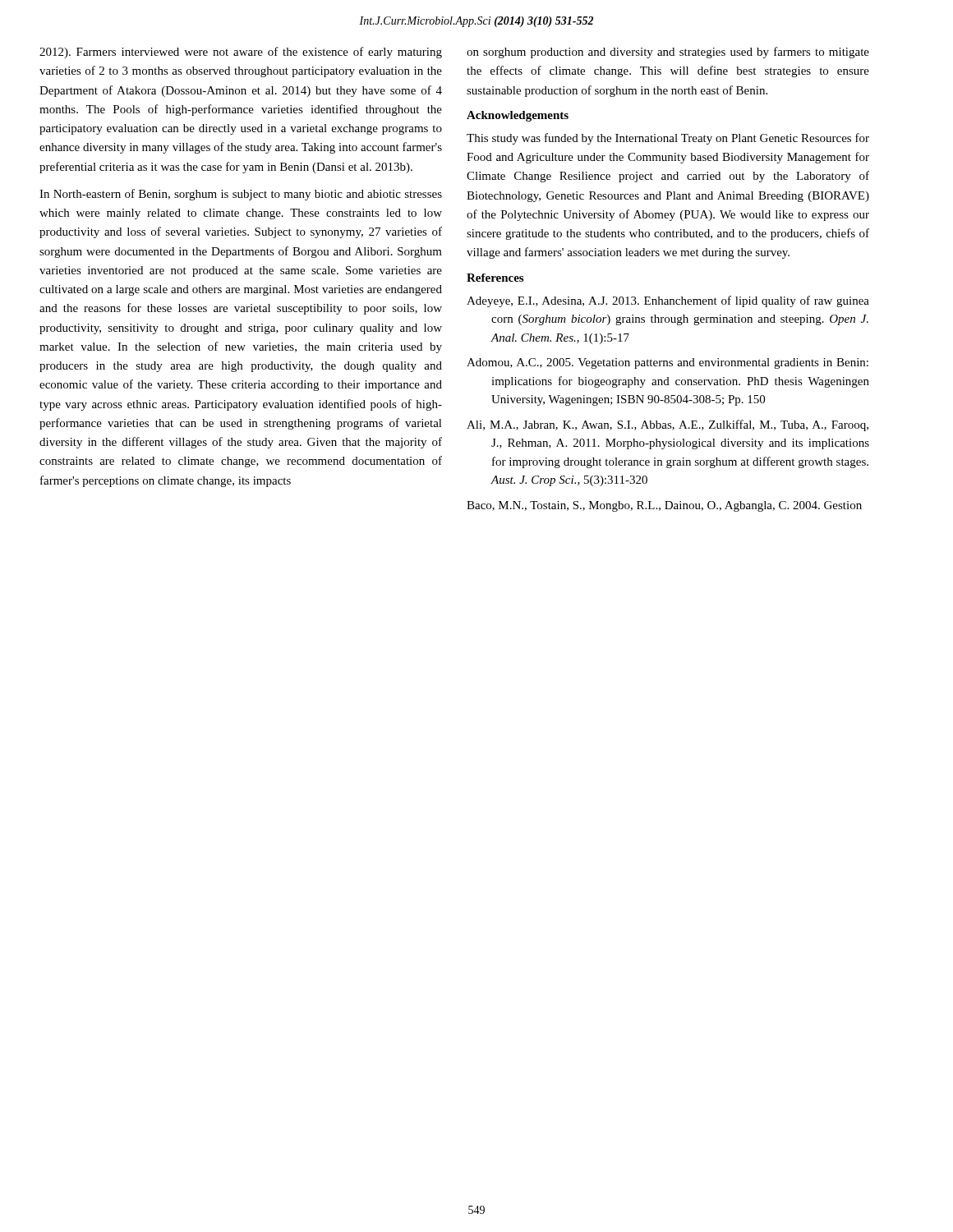
Task: Click on the list item that reads "Baco, M.N., Tostain, S., Mongbo, R.L., Dainou,"
Action: 664,505
